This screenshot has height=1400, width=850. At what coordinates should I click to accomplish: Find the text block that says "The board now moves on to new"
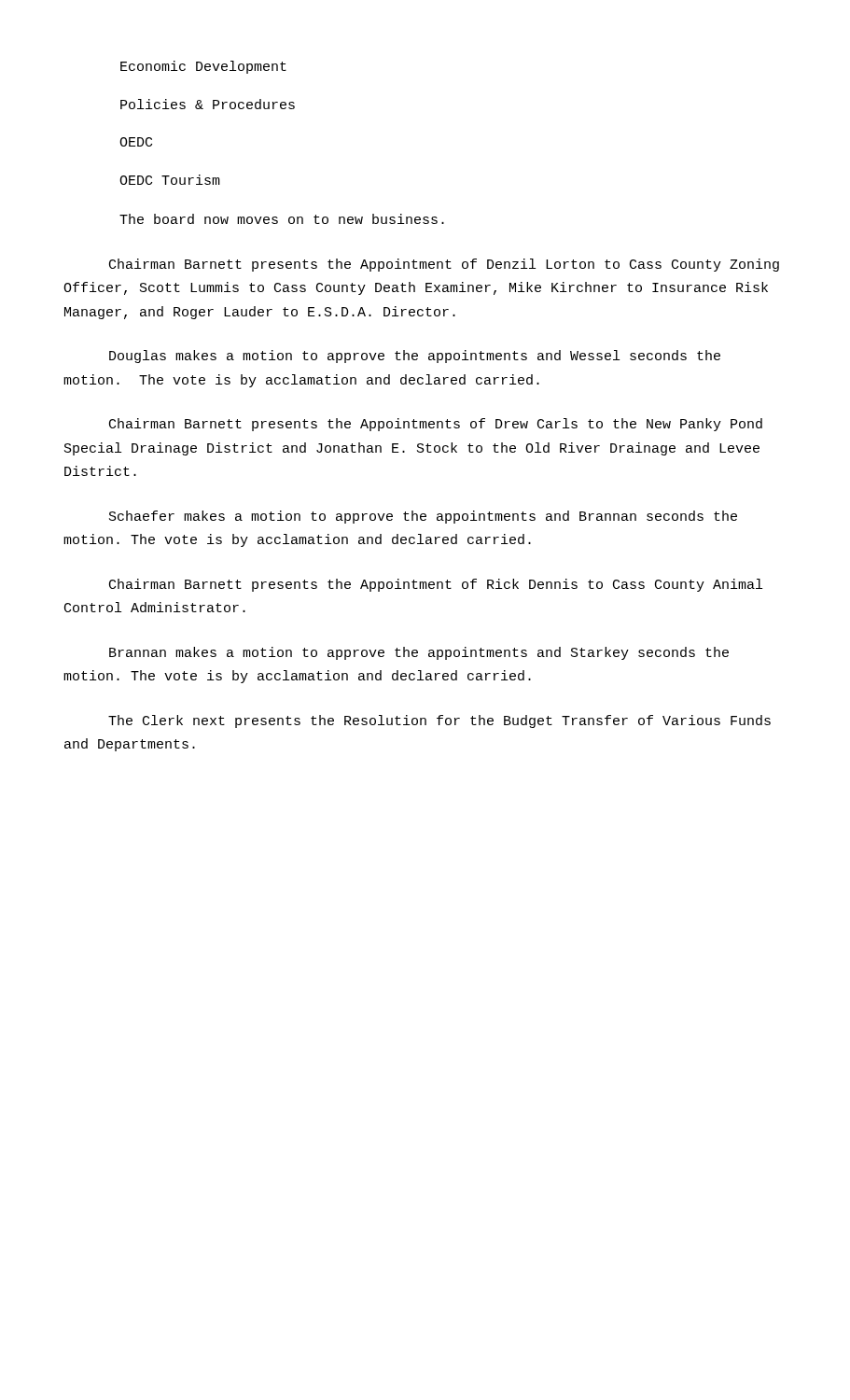(283, 221)
